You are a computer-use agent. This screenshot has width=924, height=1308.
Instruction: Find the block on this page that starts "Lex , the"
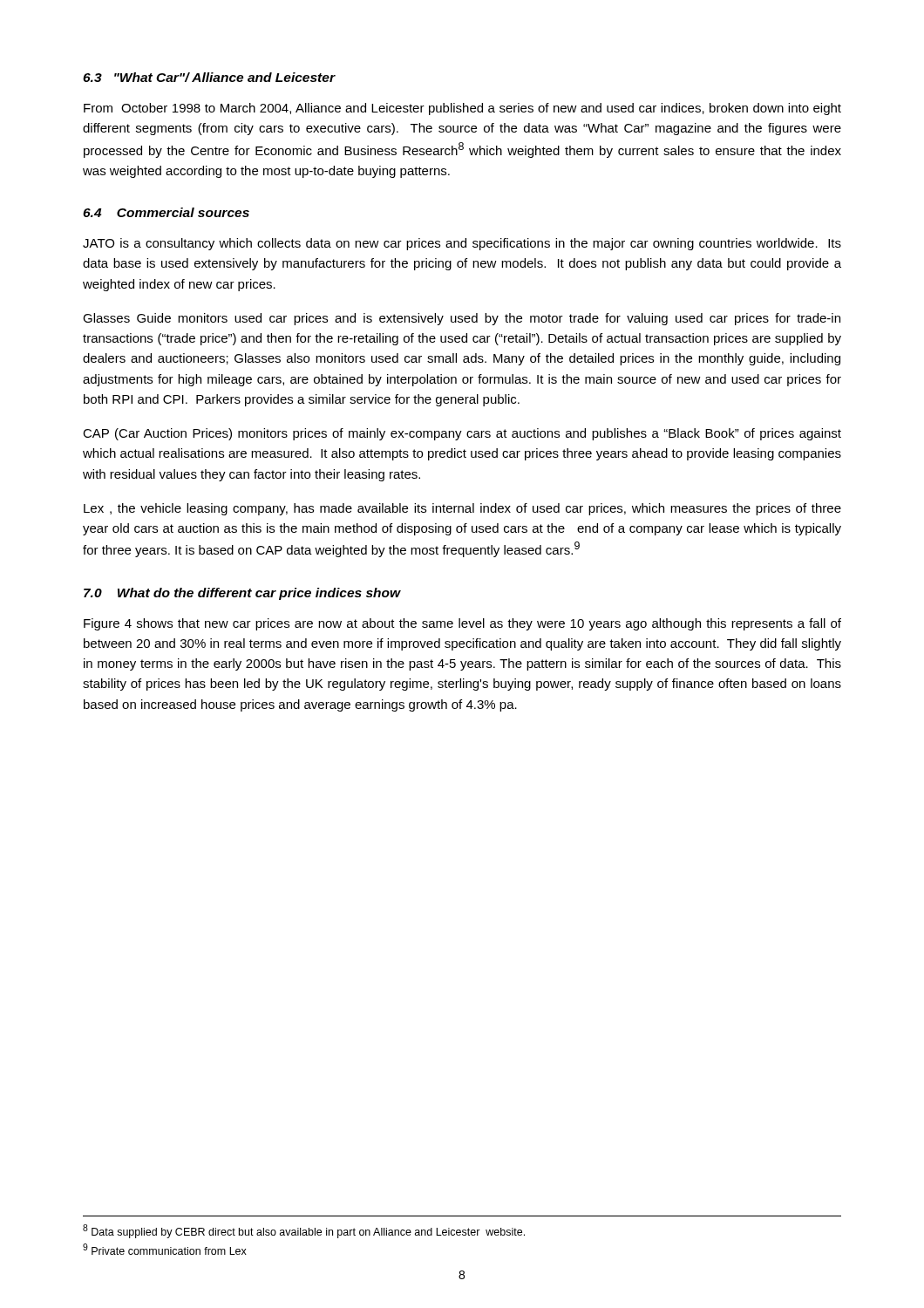click(x=462, y=529)
